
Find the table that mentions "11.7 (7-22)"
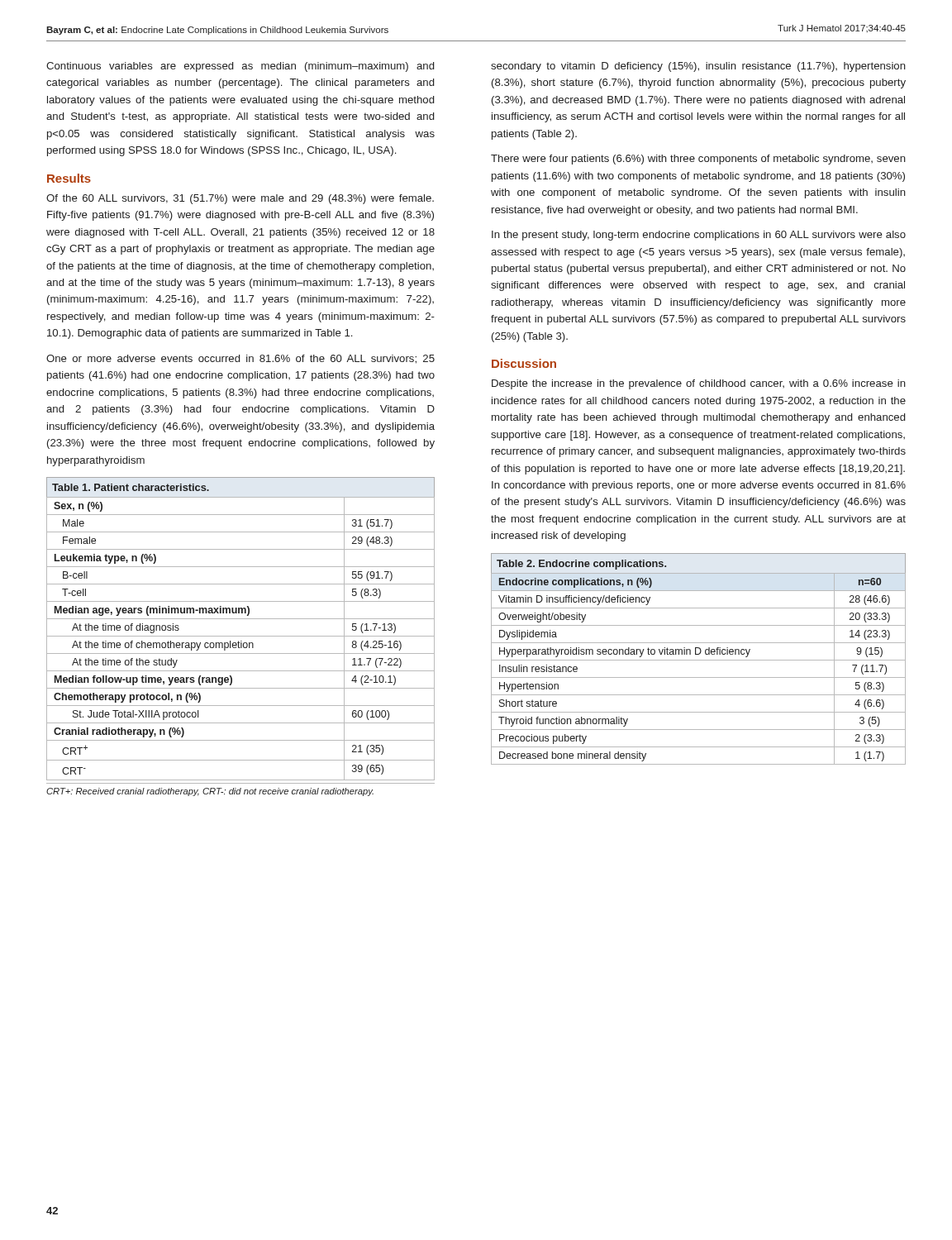240,637
